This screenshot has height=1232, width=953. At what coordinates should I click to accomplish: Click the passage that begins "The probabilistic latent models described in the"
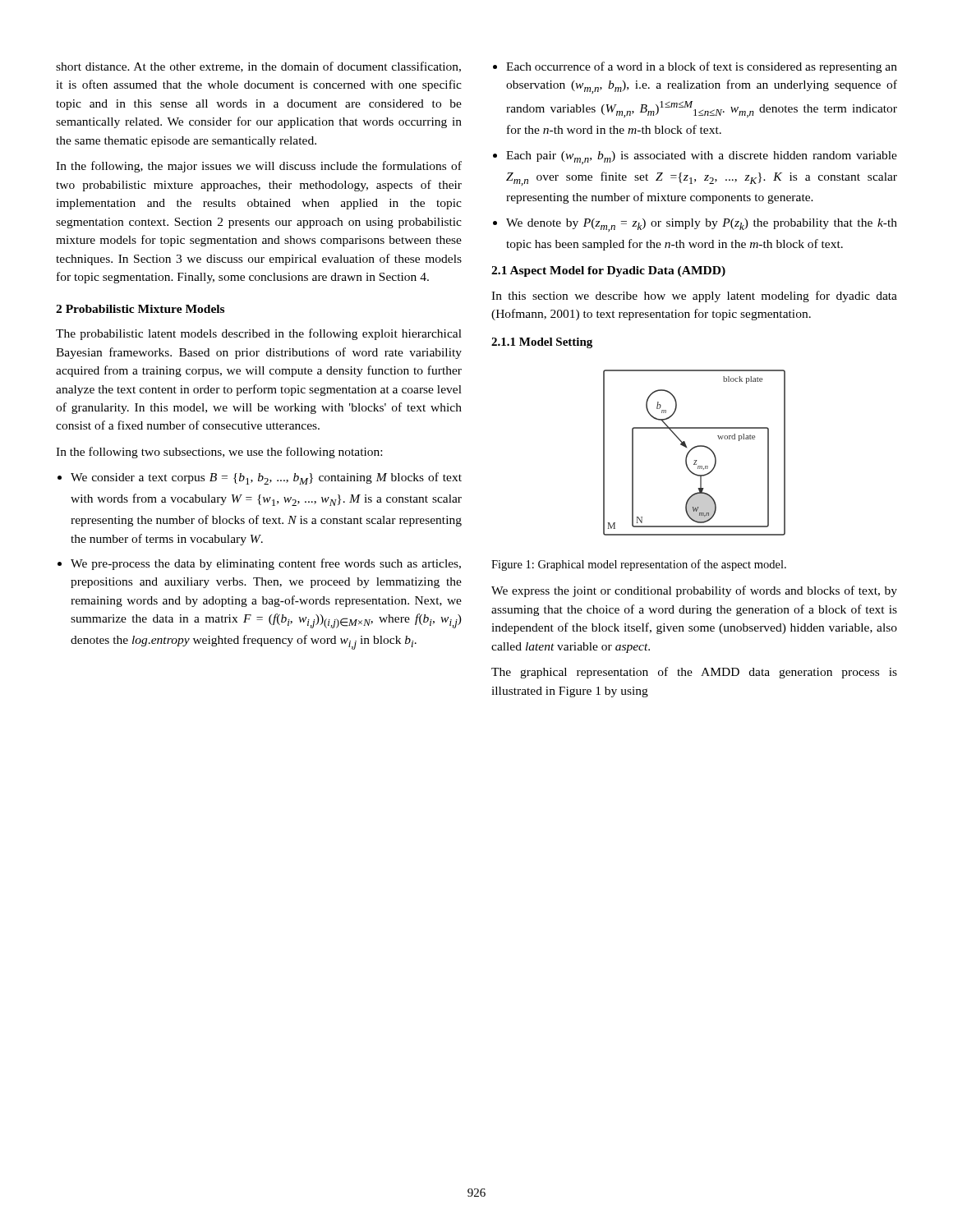tap(259, 380)
